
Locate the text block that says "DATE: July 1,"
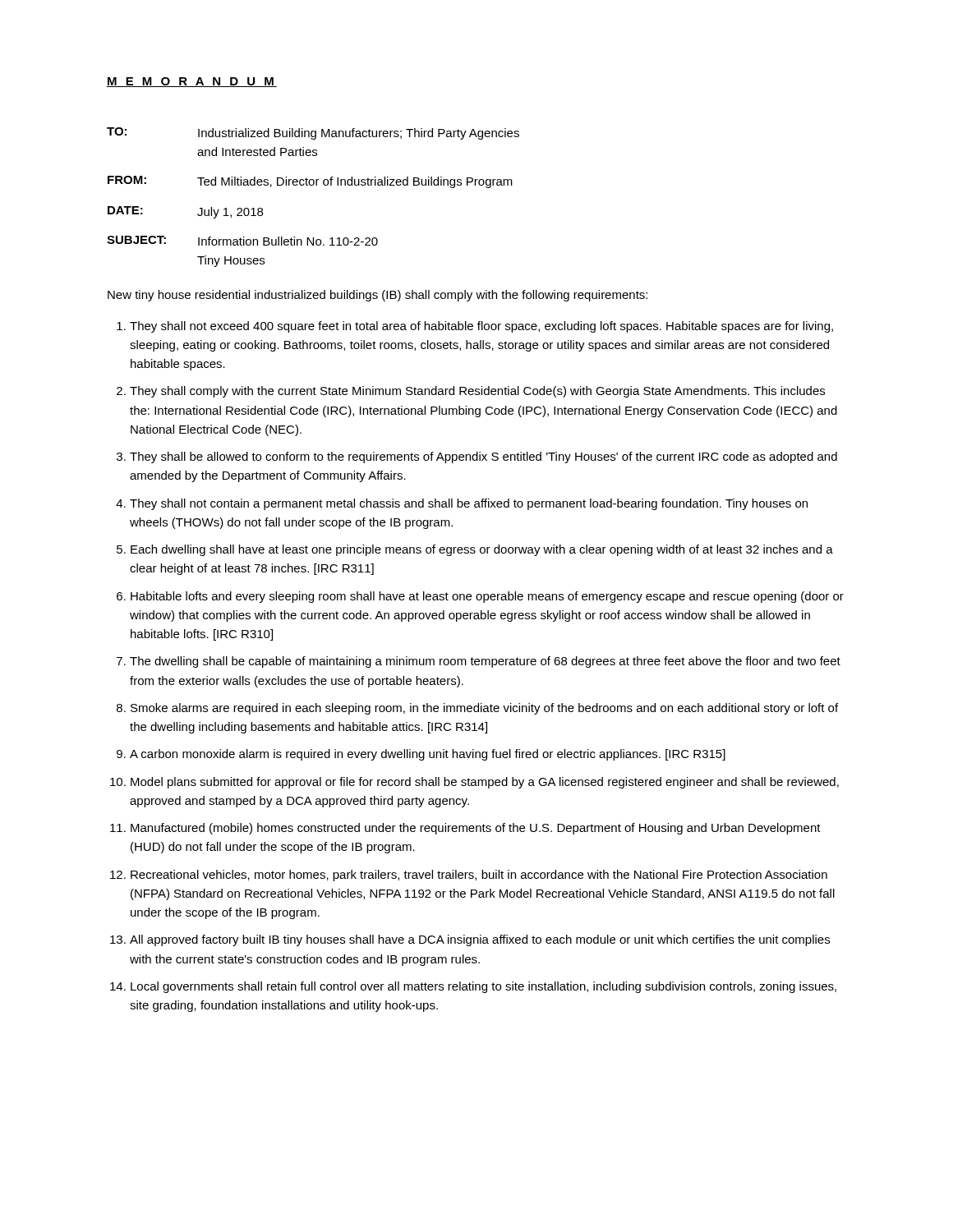click(x=127, y=212)
